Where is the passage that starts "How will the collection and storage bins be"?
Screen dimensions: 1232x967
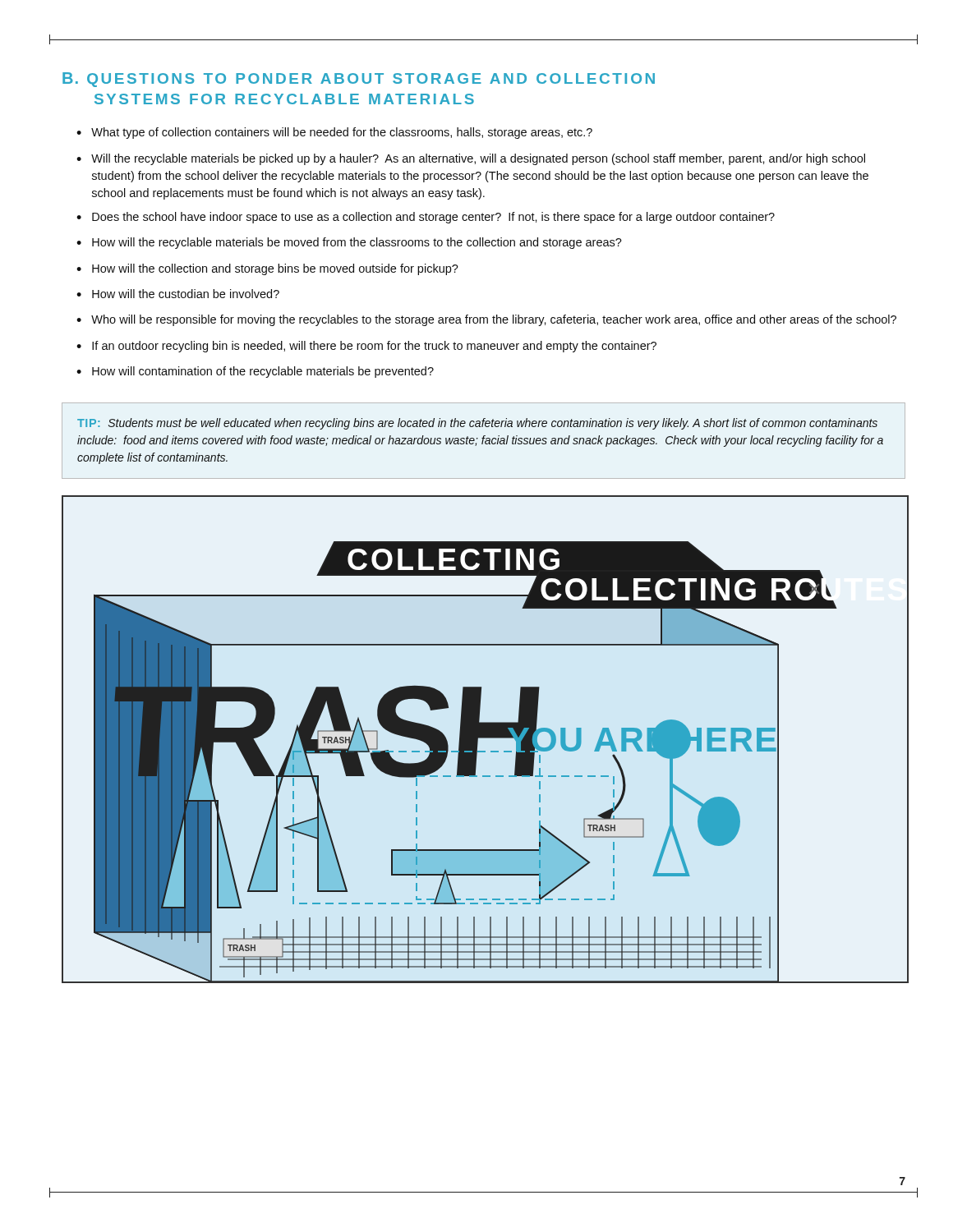coord(275,268)
